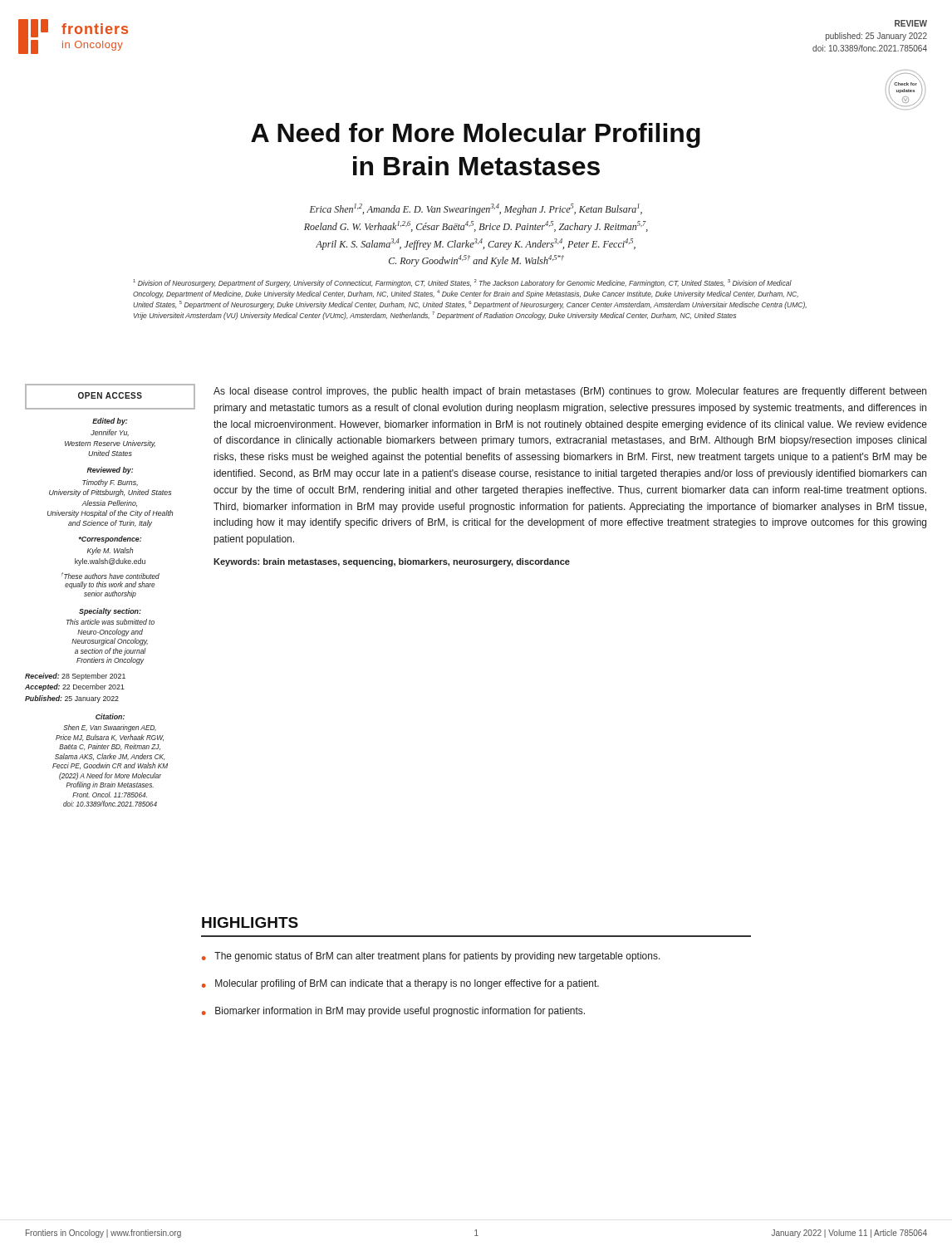Find the list item that reads "• The genomic status"
The image size is (952, 1246).
pos(431,960)
